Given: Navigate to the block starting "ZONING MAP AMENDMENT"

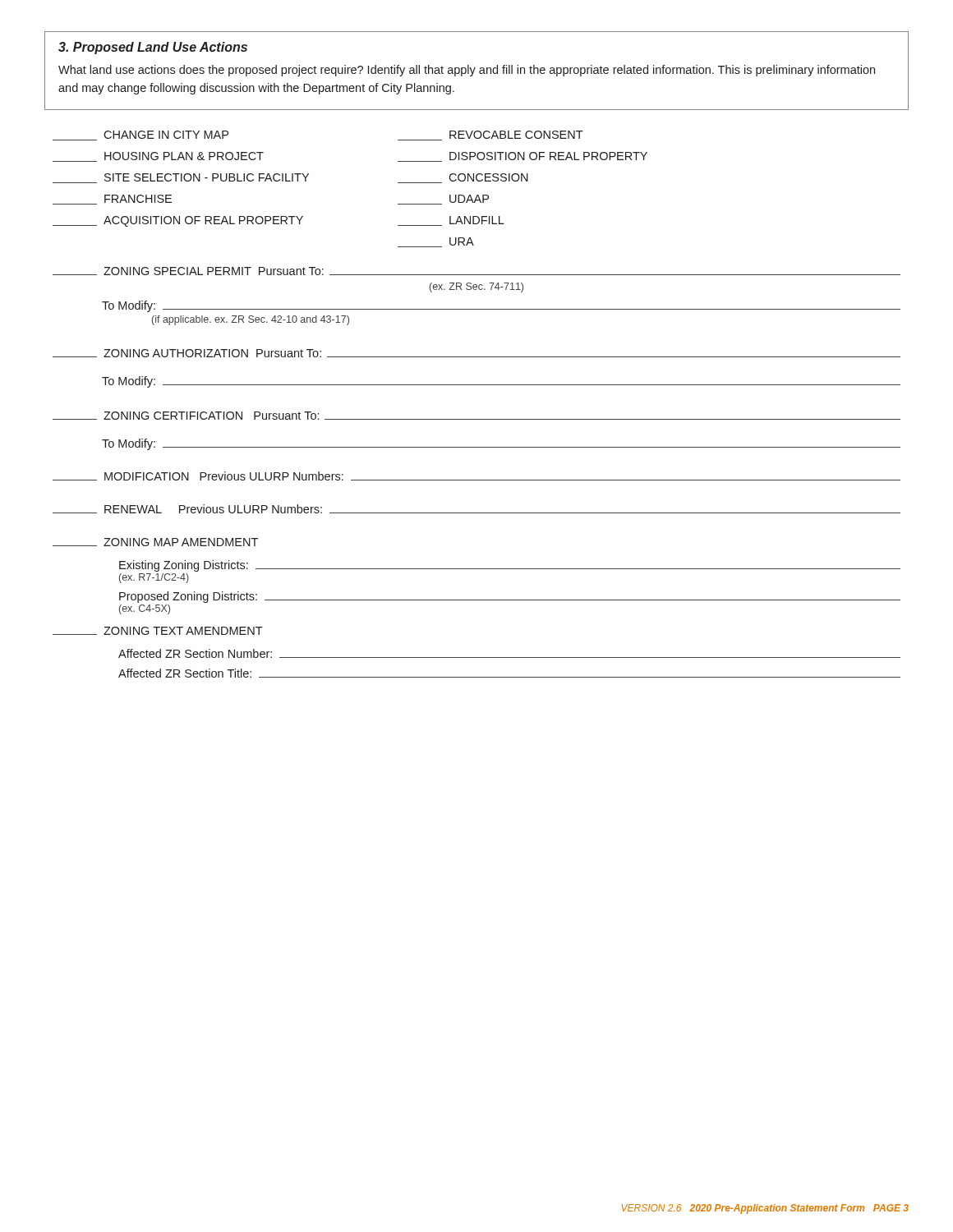Looking at the screenshot, I should [x=476, y=574].
